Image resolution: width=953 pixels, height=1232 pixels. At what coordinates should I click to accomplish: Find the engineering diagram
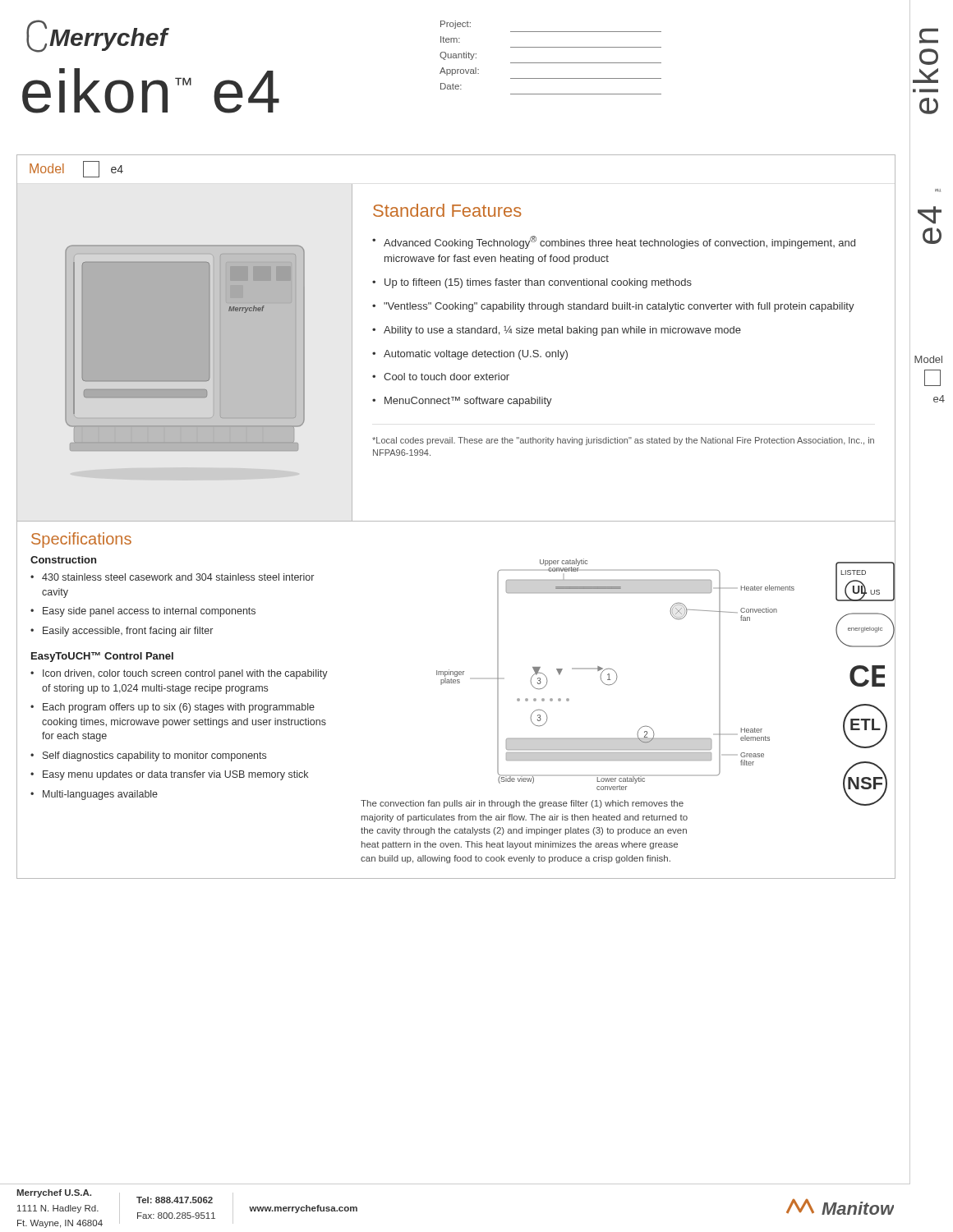tap(621, 673)
